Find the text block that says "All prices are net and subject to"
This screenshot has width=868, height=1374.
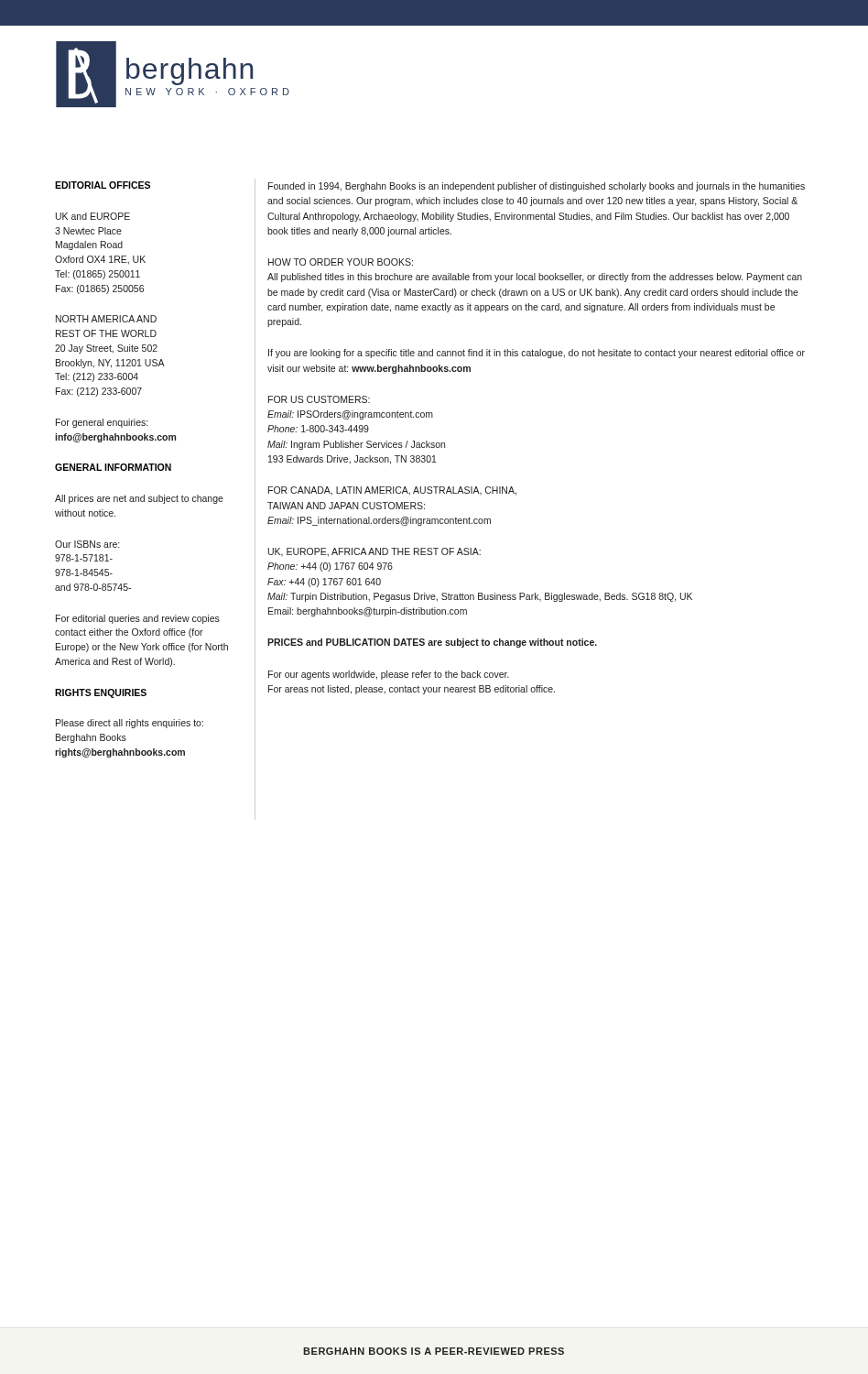point(139,506)
